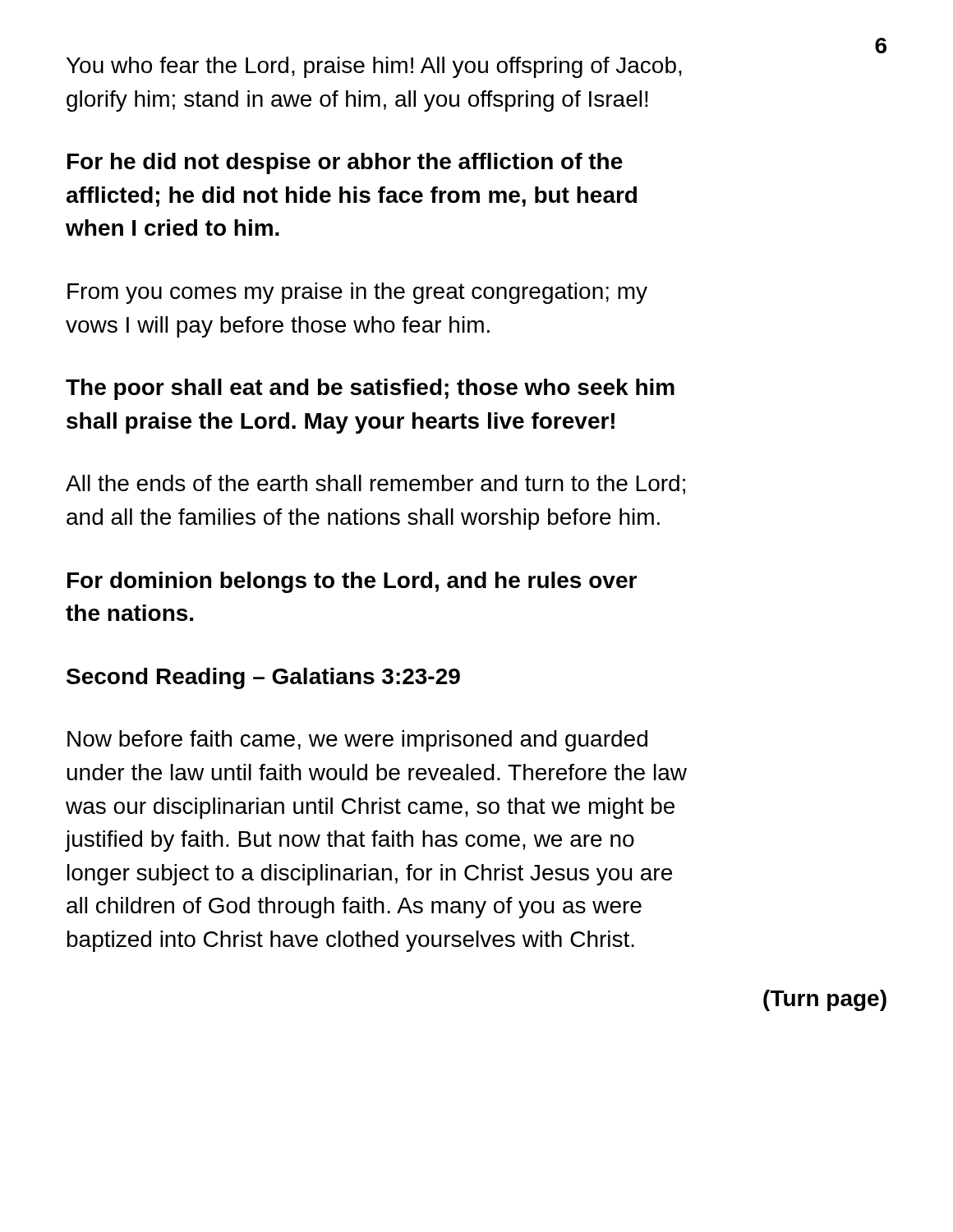Select the text with the text "(Turn page)"
The width and height of the screenshot is (953, 1232).
(825, 999)
